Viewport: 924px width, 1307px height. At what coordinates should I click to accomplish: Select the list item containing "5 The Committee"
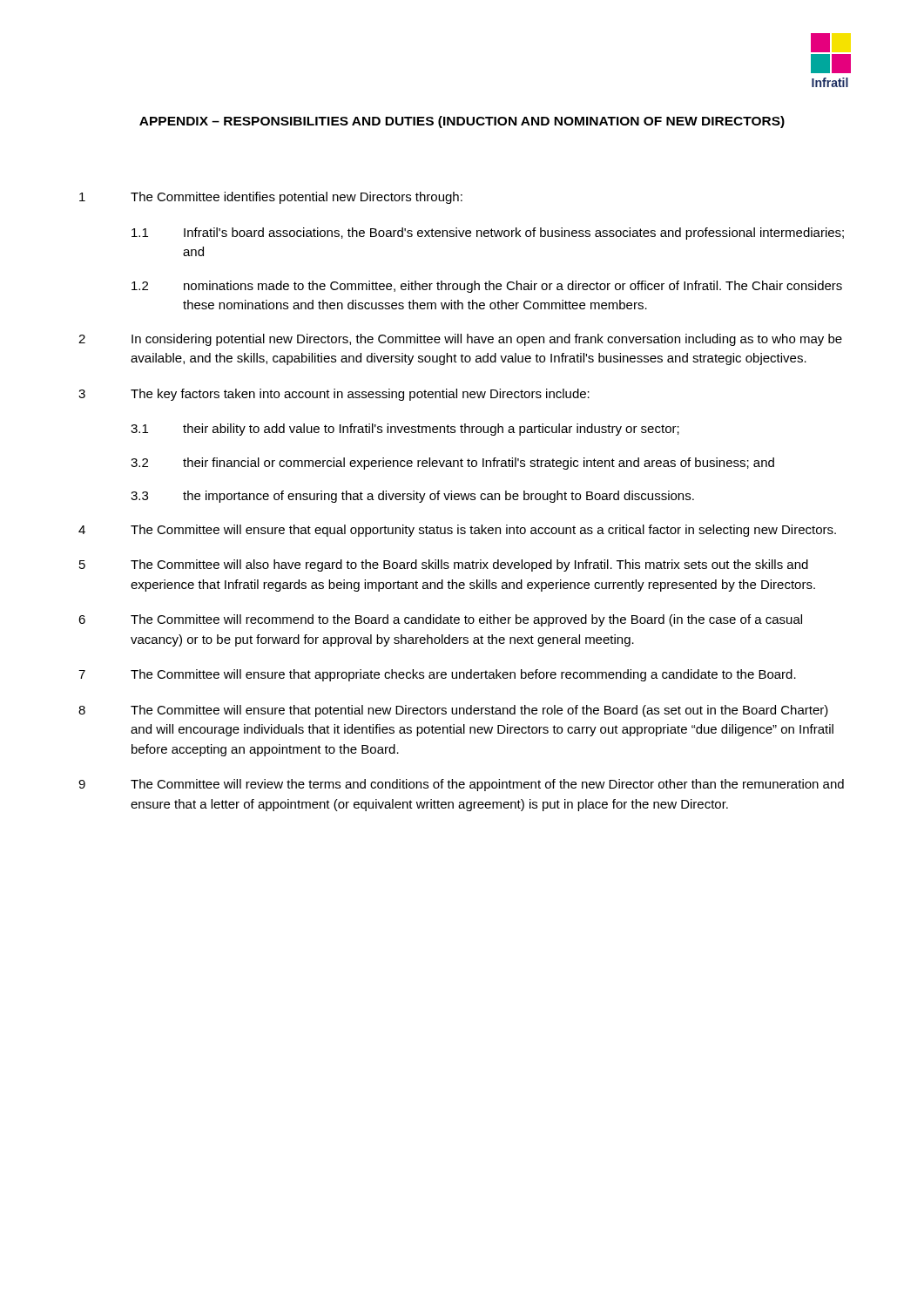[x=462, y=575]
